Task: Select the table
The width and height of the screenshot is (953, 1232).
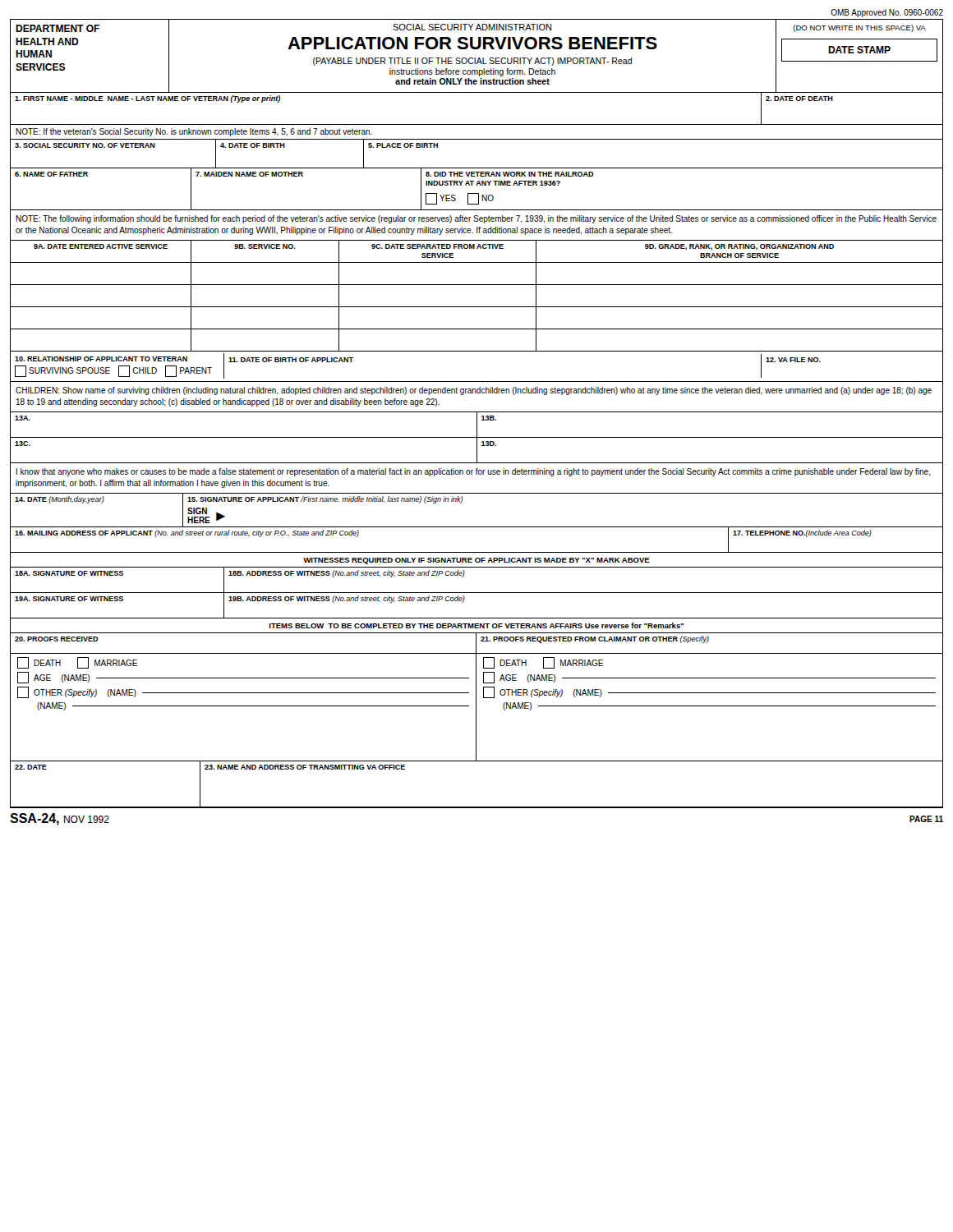Action: tap(476, 252)
